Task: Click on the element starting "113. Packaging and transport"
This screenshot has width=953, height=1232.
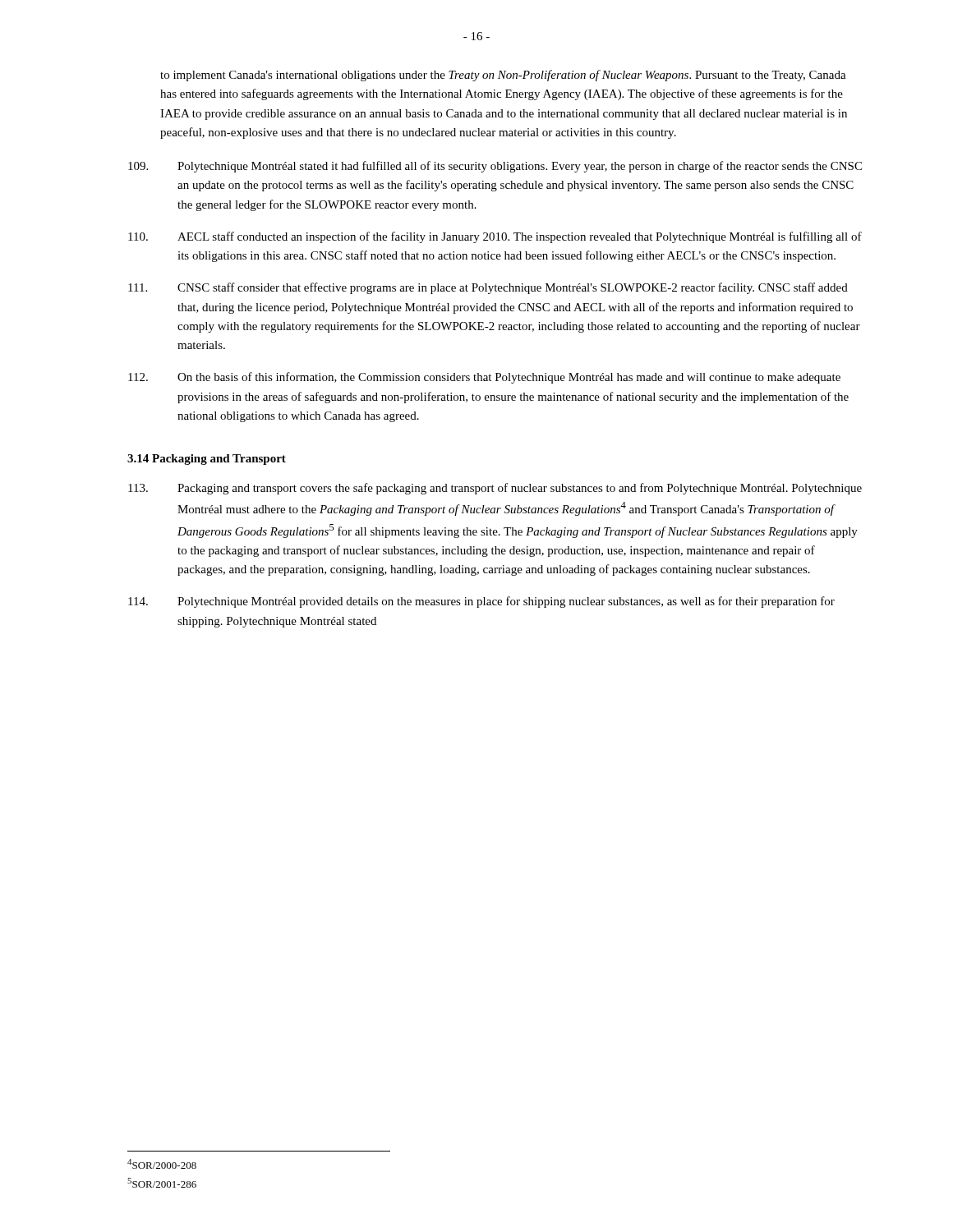Action: [495, 529]
